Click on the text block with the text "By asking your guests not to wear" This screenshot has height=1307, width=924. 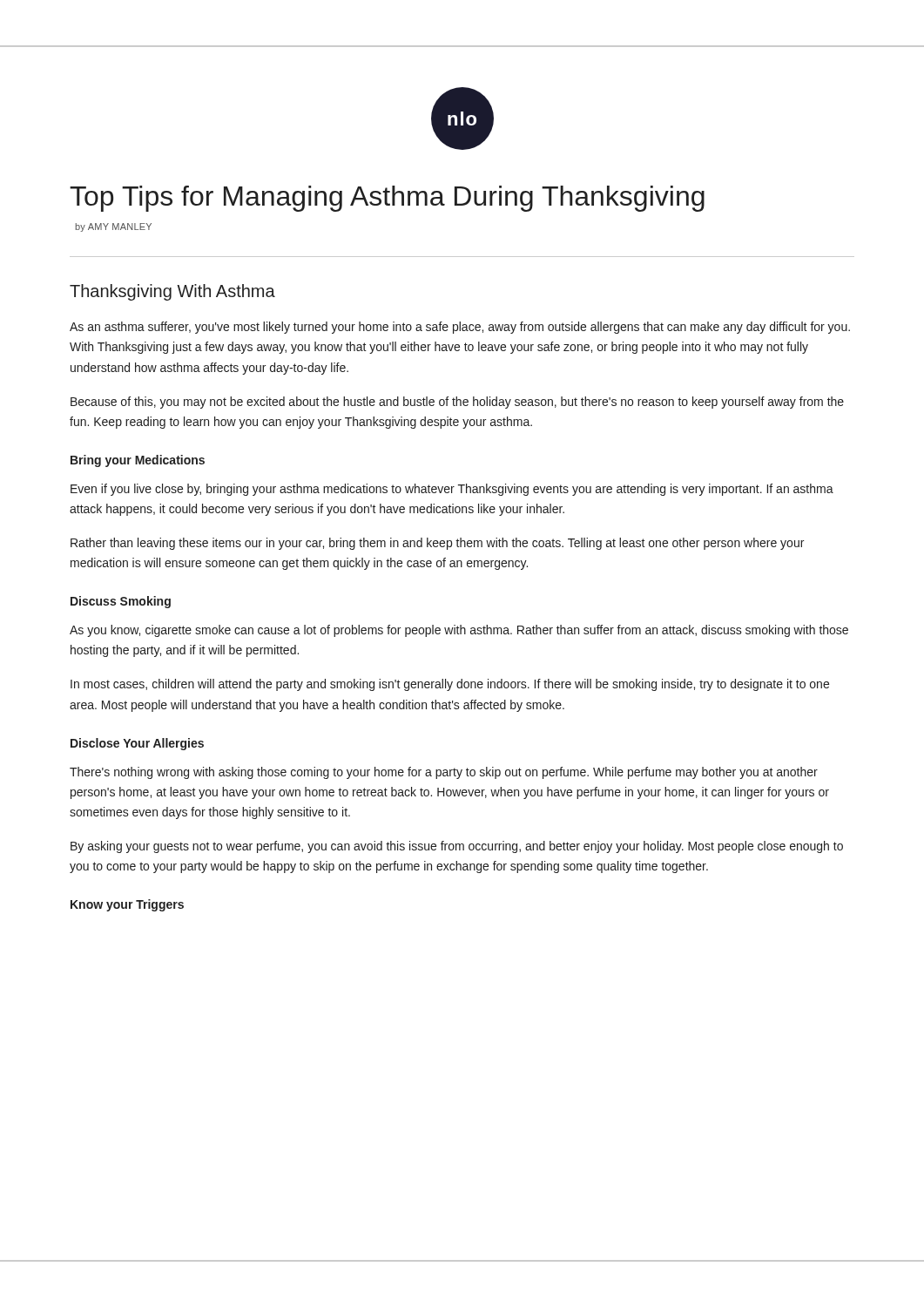point(462,856)
